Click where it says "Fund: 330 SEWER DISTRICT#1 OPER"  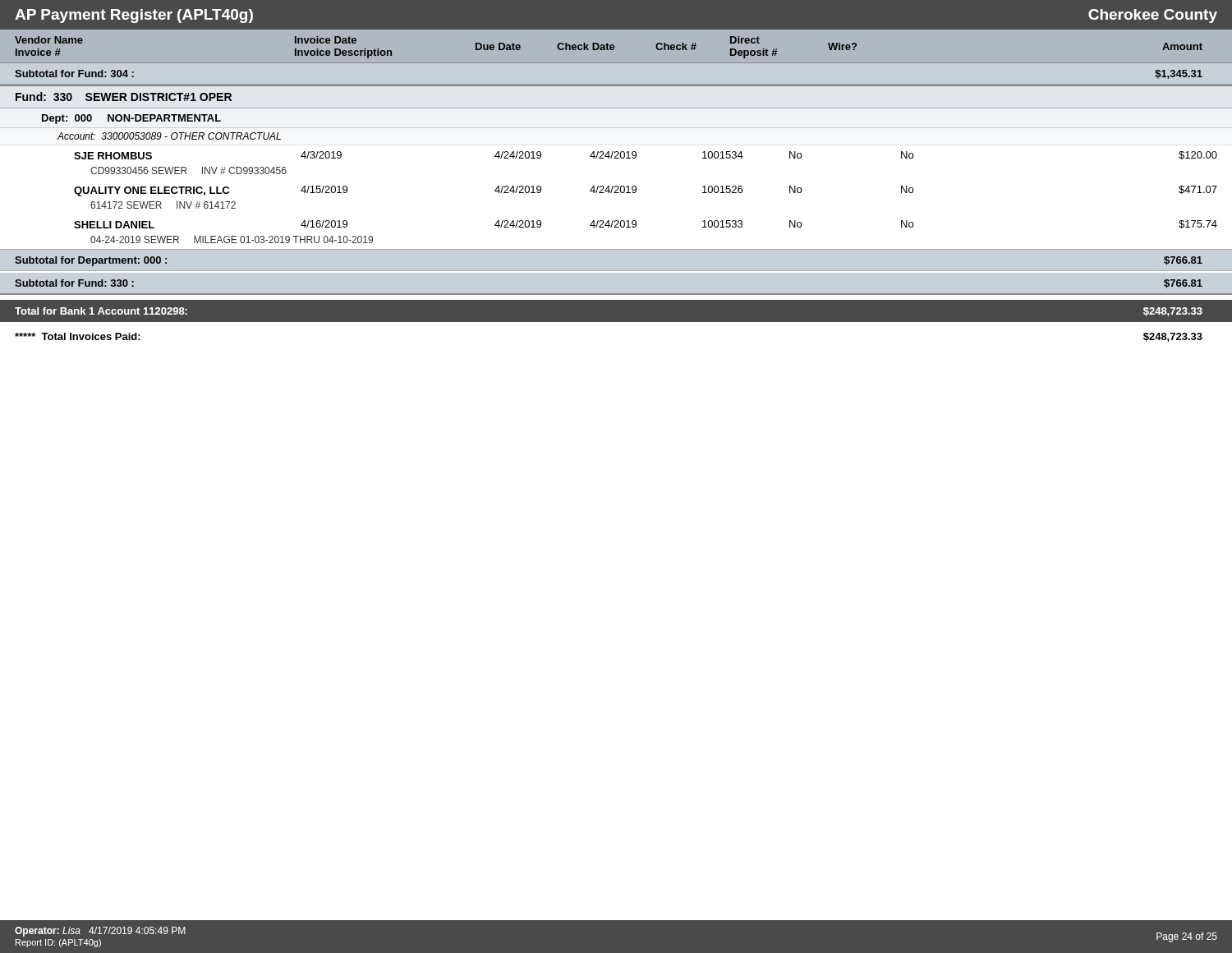coord(123,97)
